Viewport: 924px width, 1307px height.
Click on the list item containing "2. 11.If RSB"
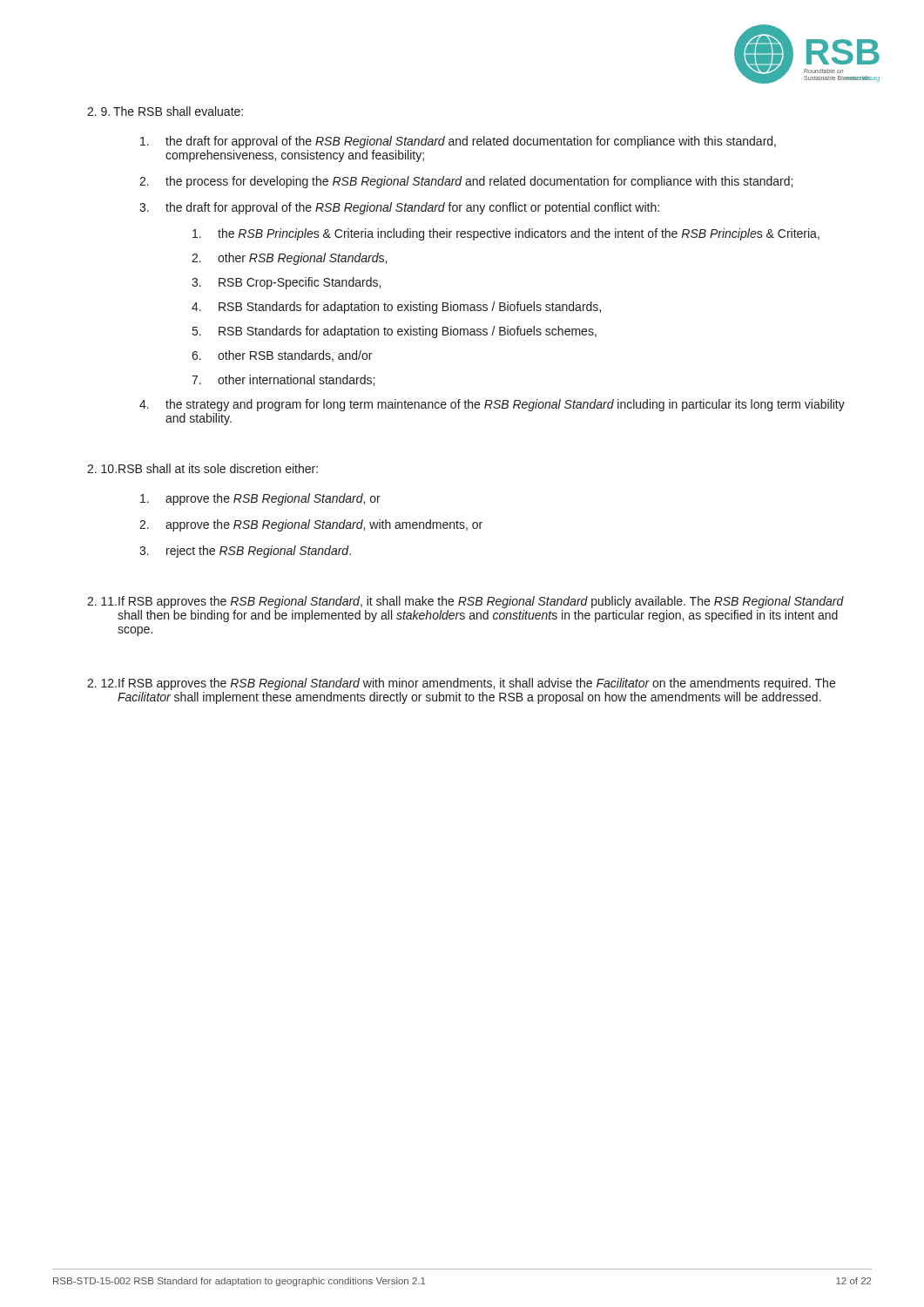point(479,615)
